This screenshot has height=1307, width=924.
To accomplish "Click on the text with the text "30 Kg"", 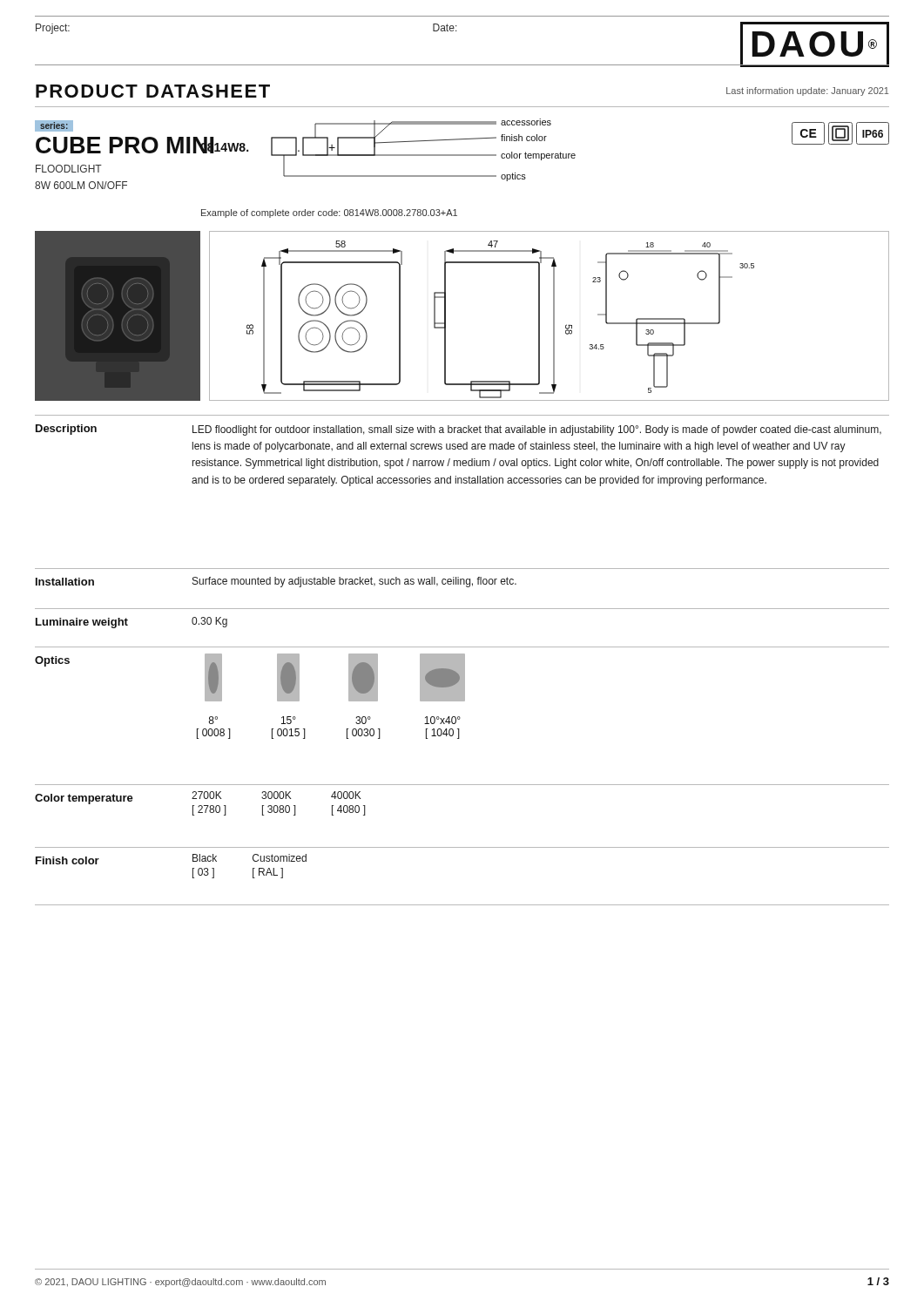I will click(210, 621).
